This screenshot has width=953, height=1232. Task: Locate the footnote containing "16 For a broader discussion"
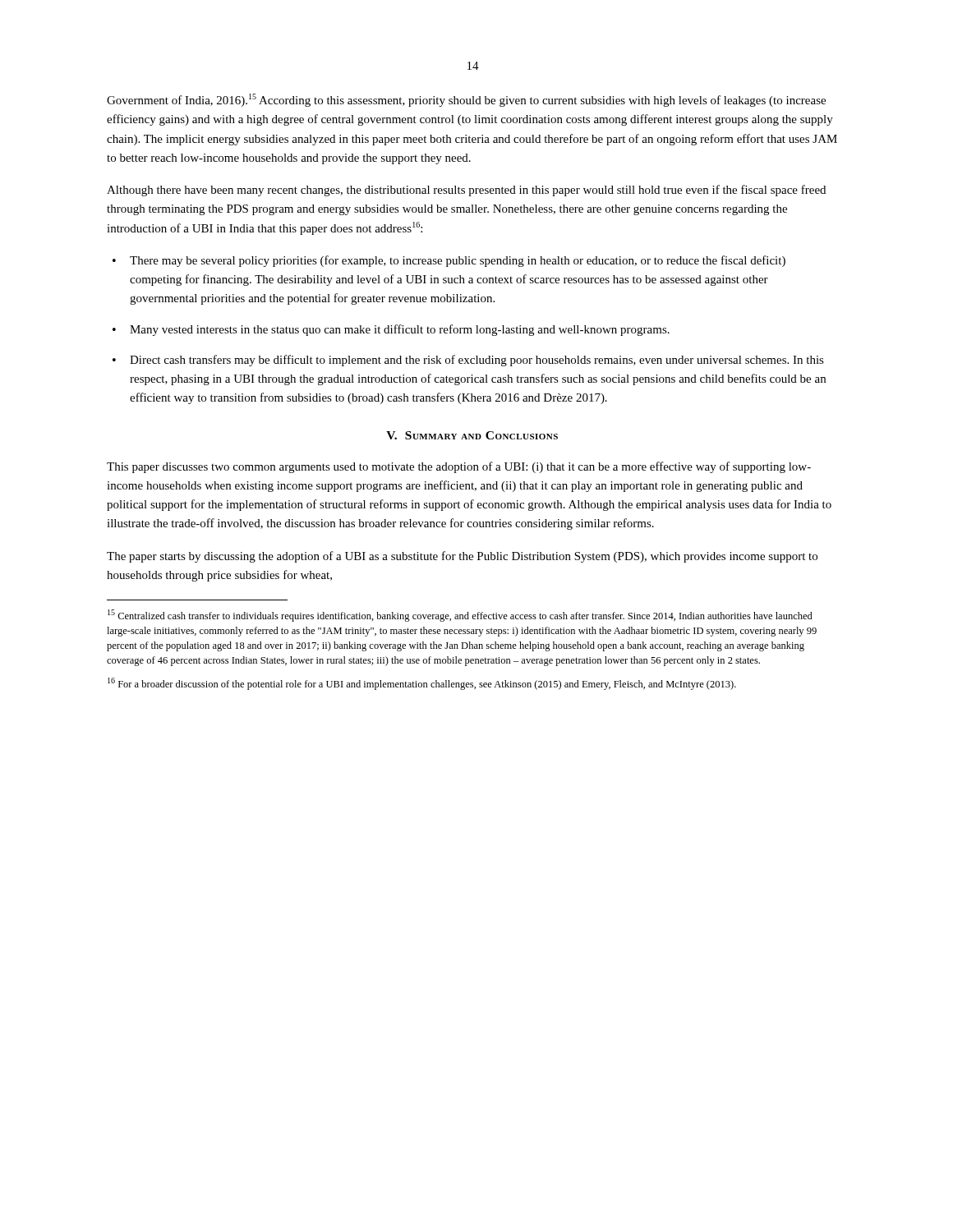click(x=422, y=683)
